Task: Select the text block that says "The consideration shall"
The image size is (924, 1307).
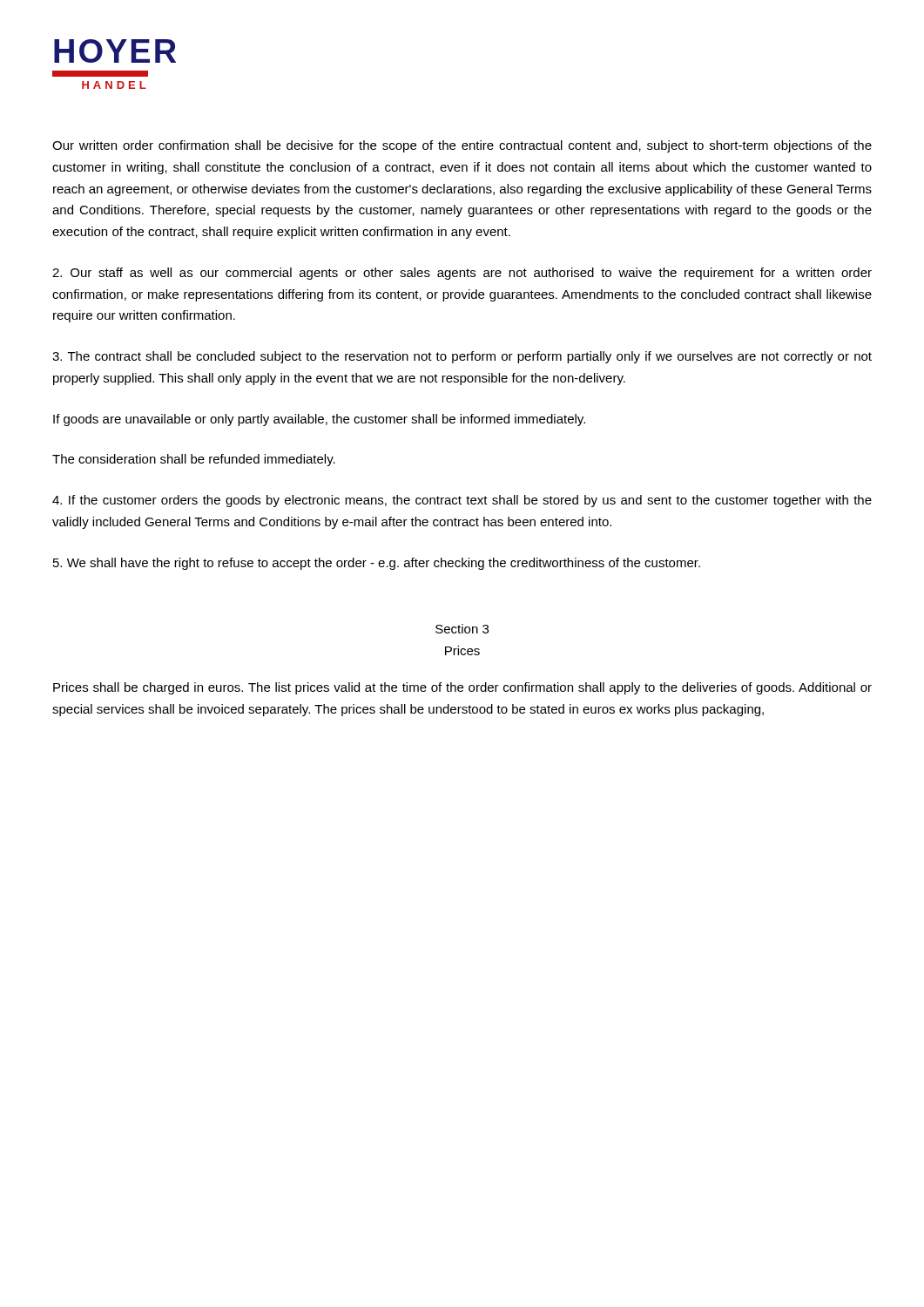Action: (194, 459)
